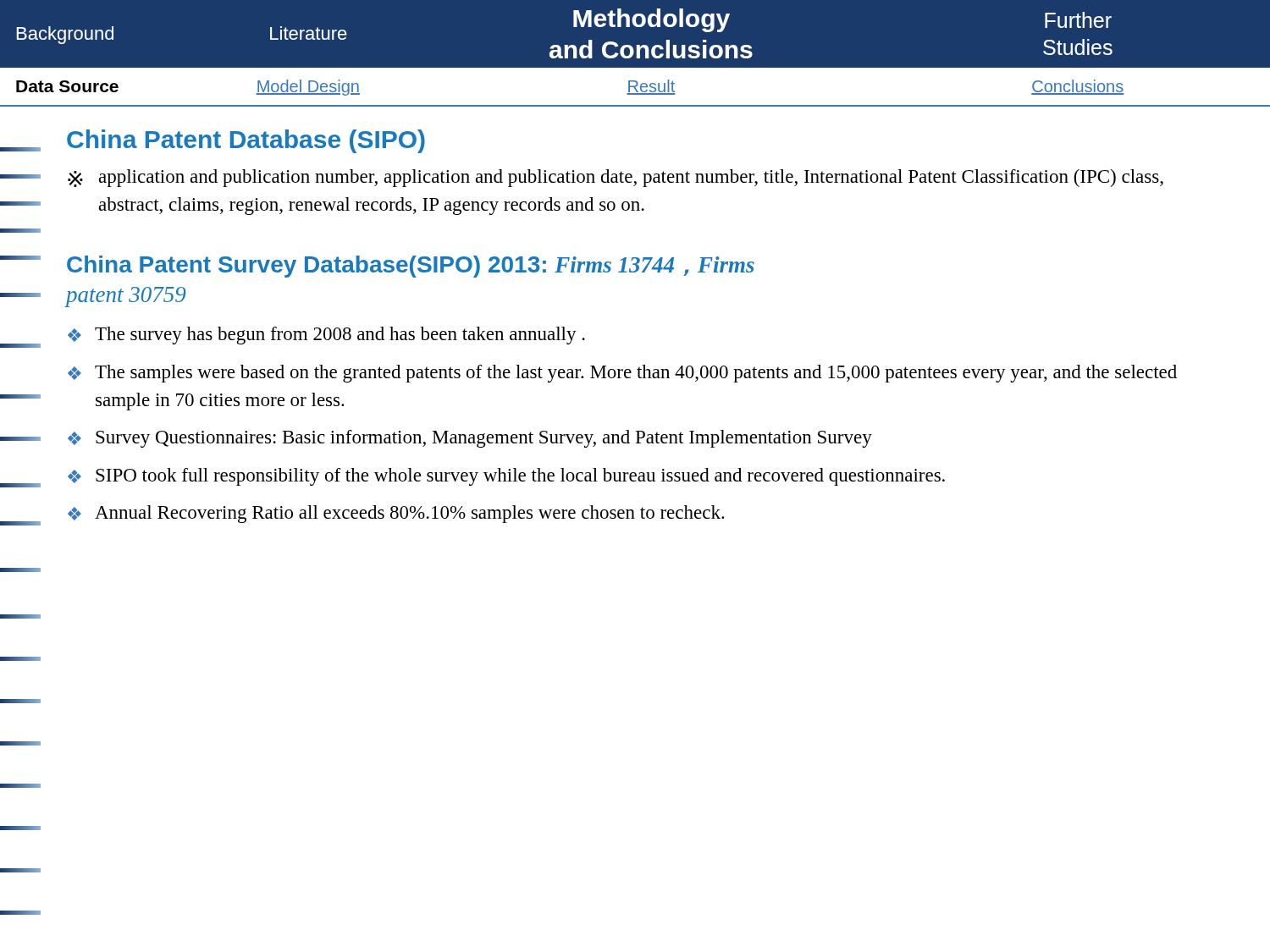The image size is (1270, 952).
Task: Point to the section header beginning "Data Source Model"
Action: click(635, 86)
